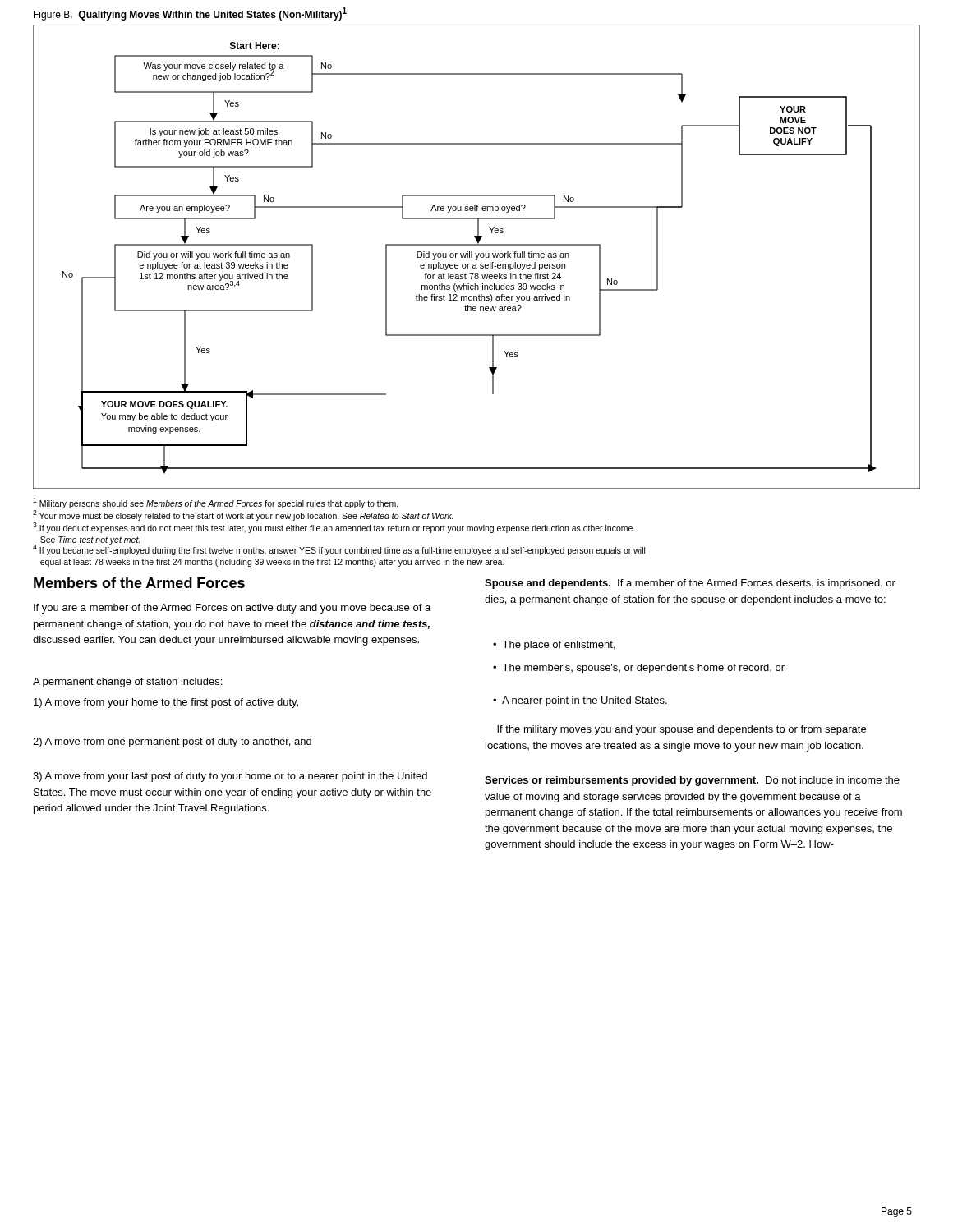Click on the footnote that reads "4 If you became self-employed during"

click(x=339, y=555)
